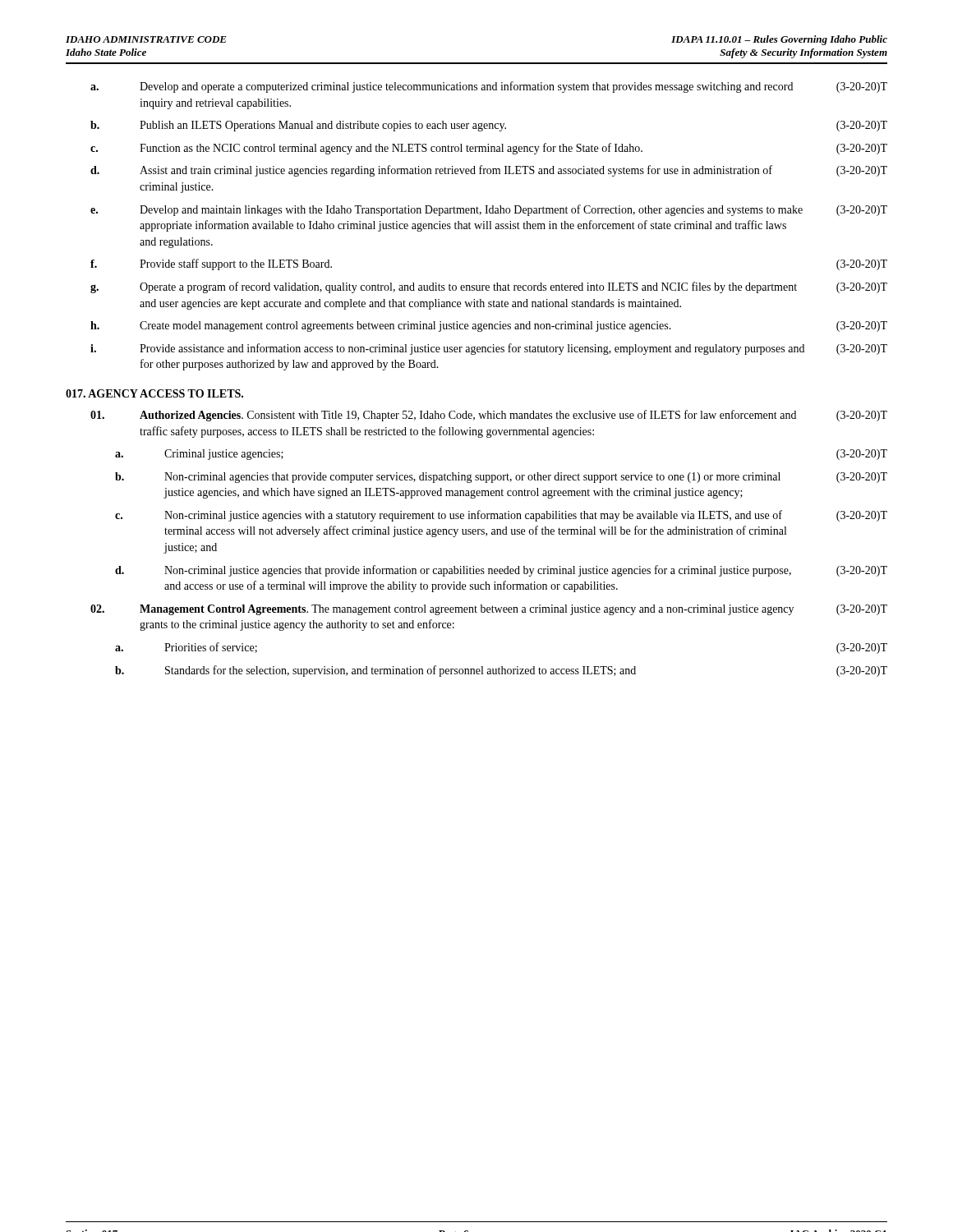Click on the list item that reads "b. Publish an"

coord(476,126)
